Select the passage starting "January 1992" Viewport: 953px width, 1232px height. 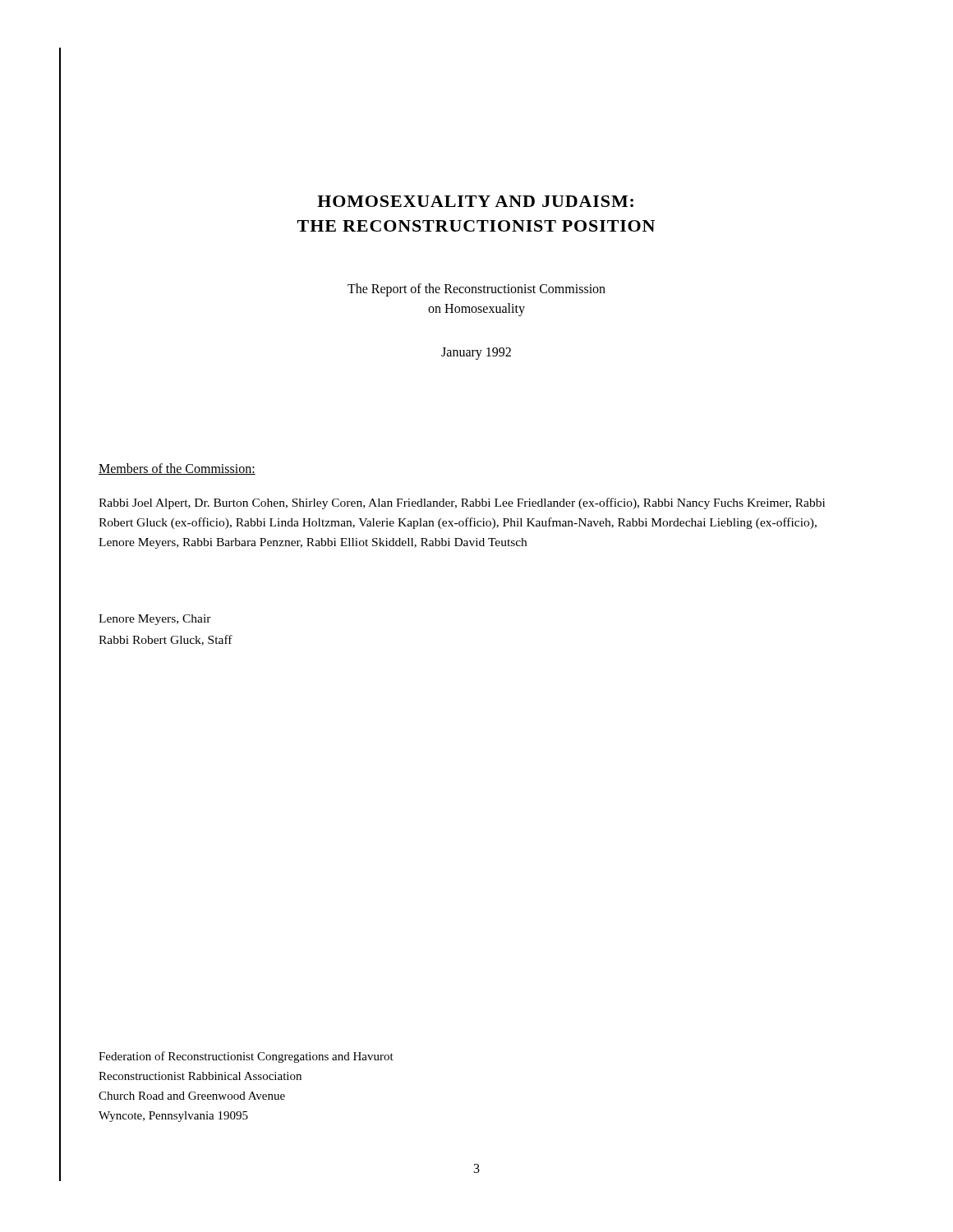point(476,352)
